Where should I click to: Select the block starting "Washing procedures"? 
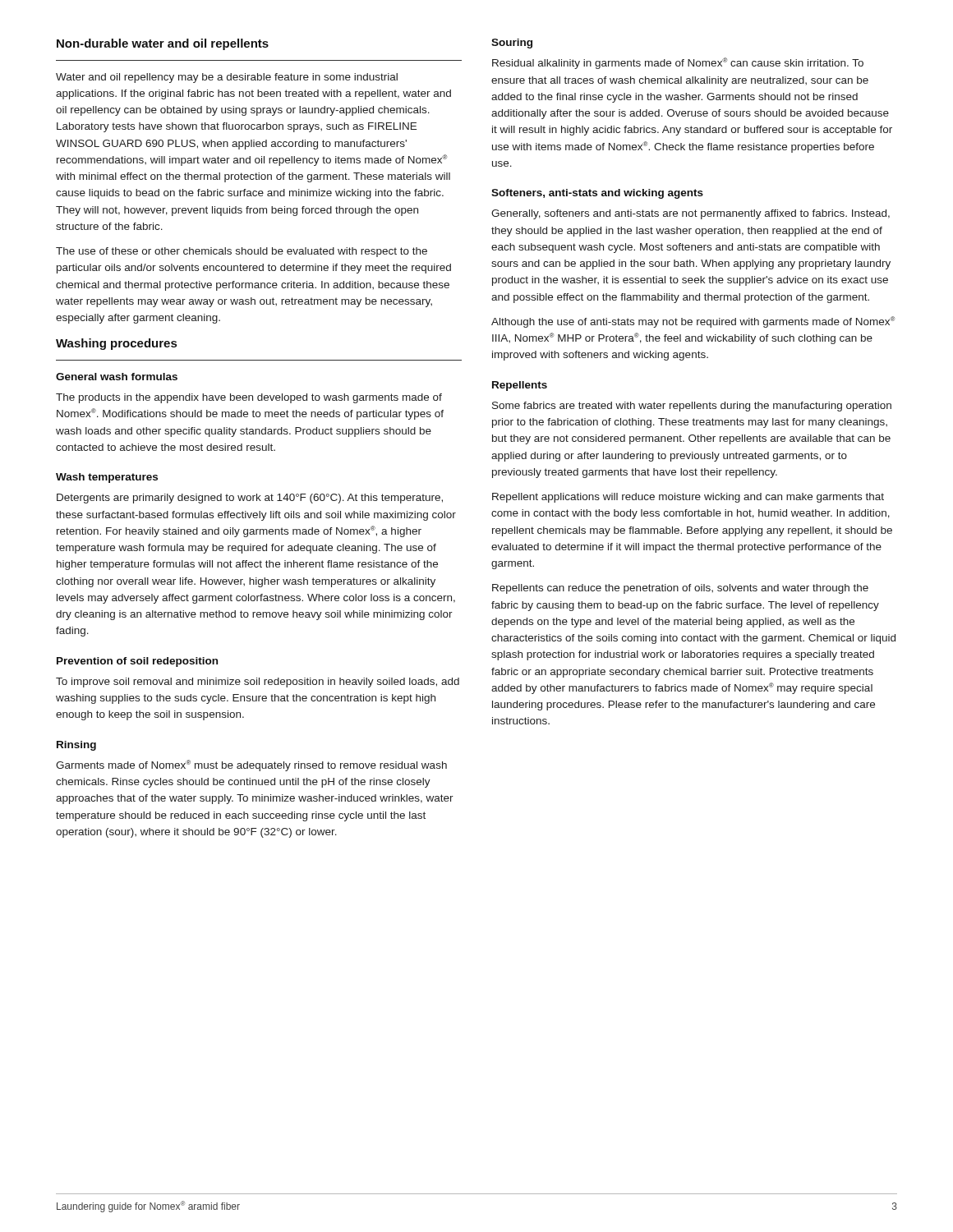[x=116, y=344]
